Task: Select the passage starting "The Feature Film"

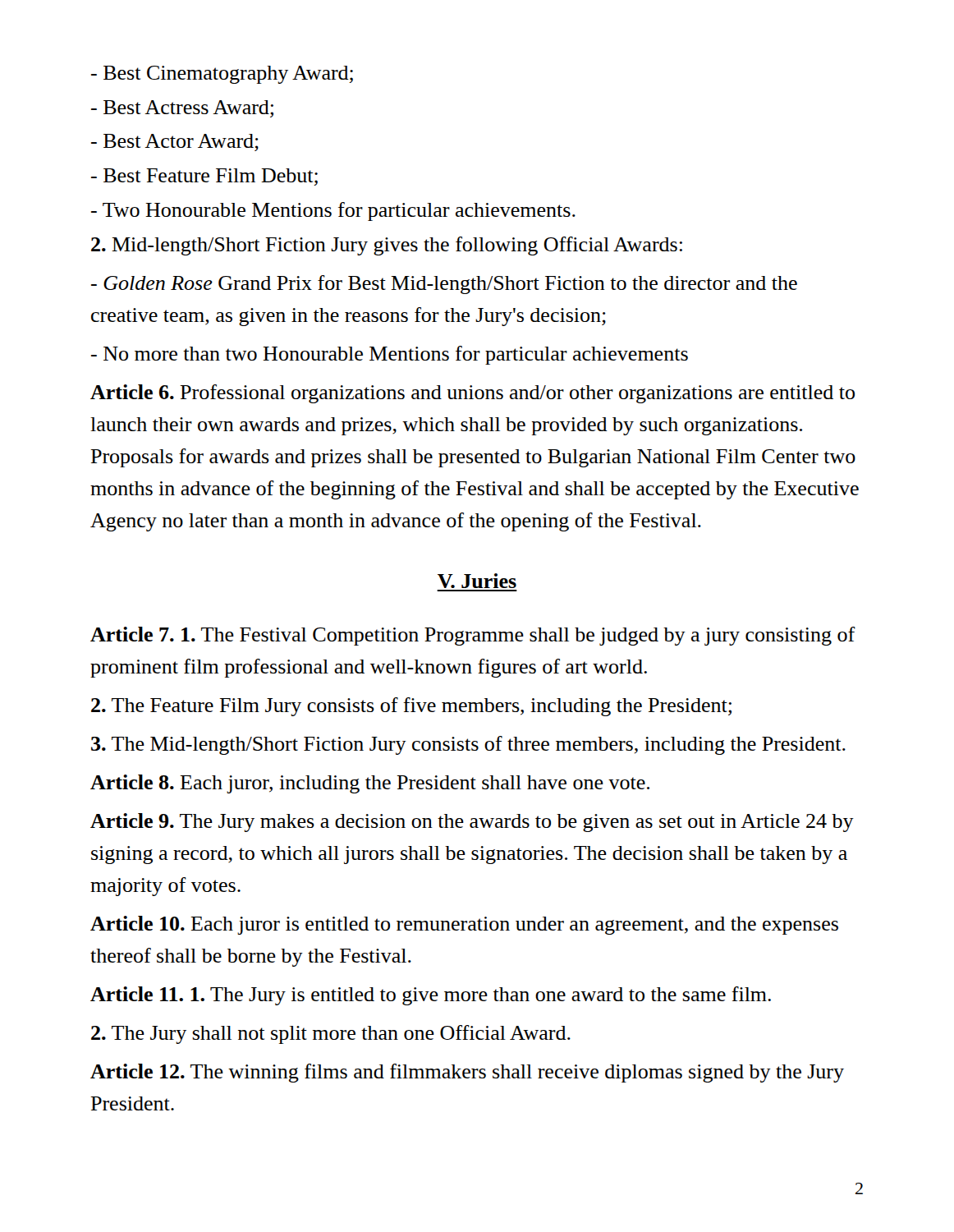Action: coord(412,706)
